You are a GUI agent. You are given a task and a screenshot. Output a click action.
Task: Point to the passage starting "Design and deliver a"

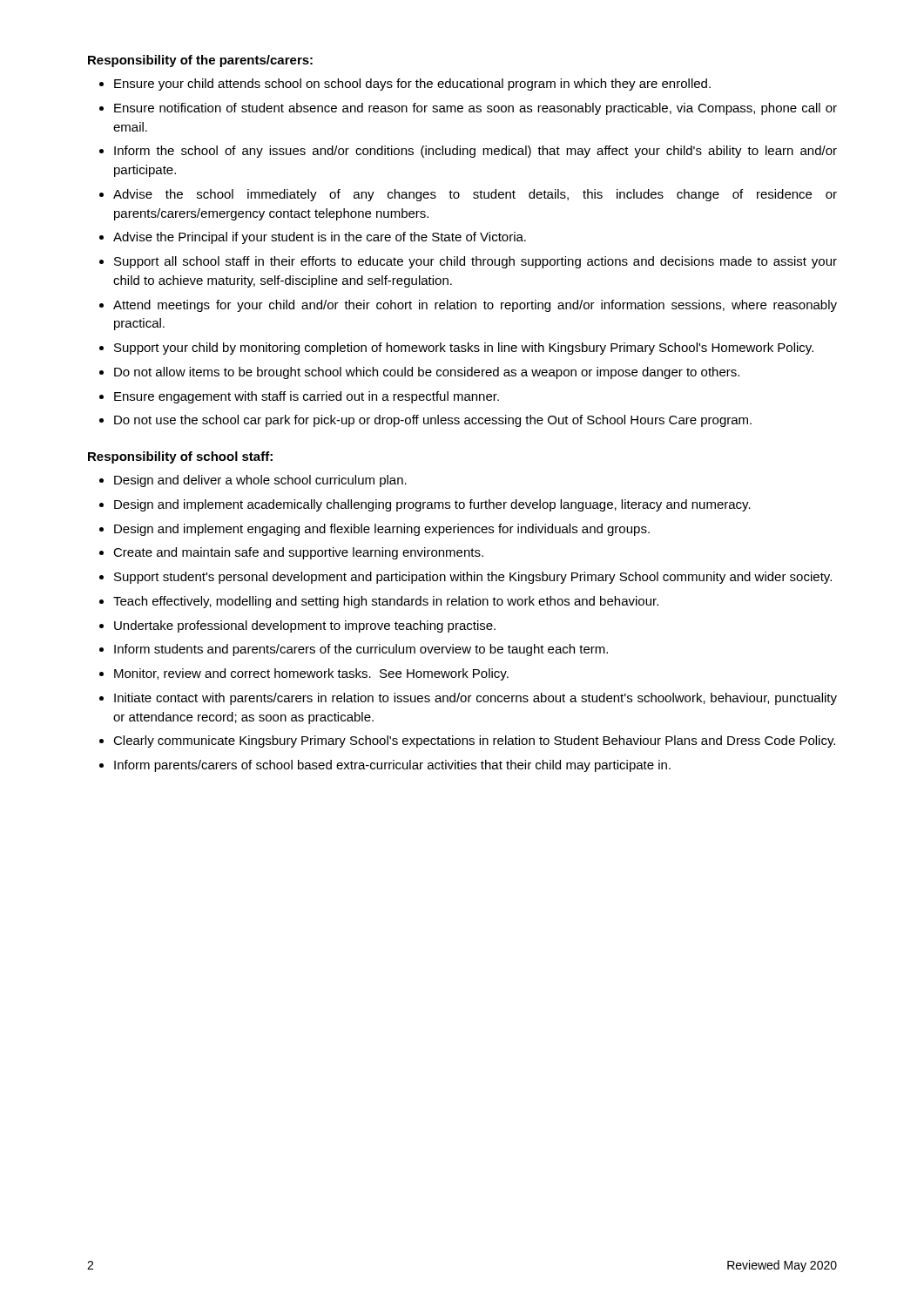tap(260, 480)
